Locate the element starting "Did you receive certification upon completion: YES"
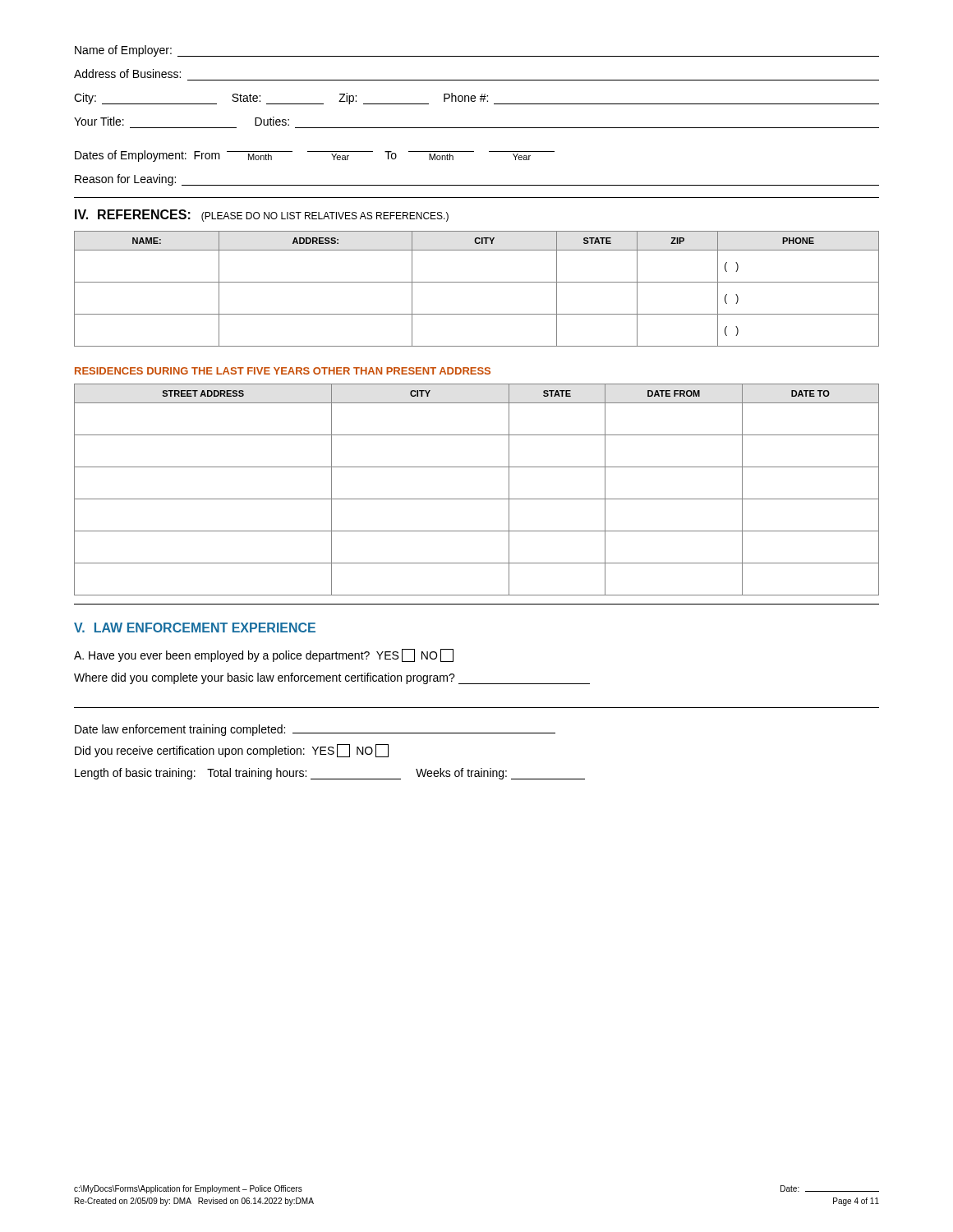The height and width of the screenshot is (1232, 953). [x=231, y=751]
